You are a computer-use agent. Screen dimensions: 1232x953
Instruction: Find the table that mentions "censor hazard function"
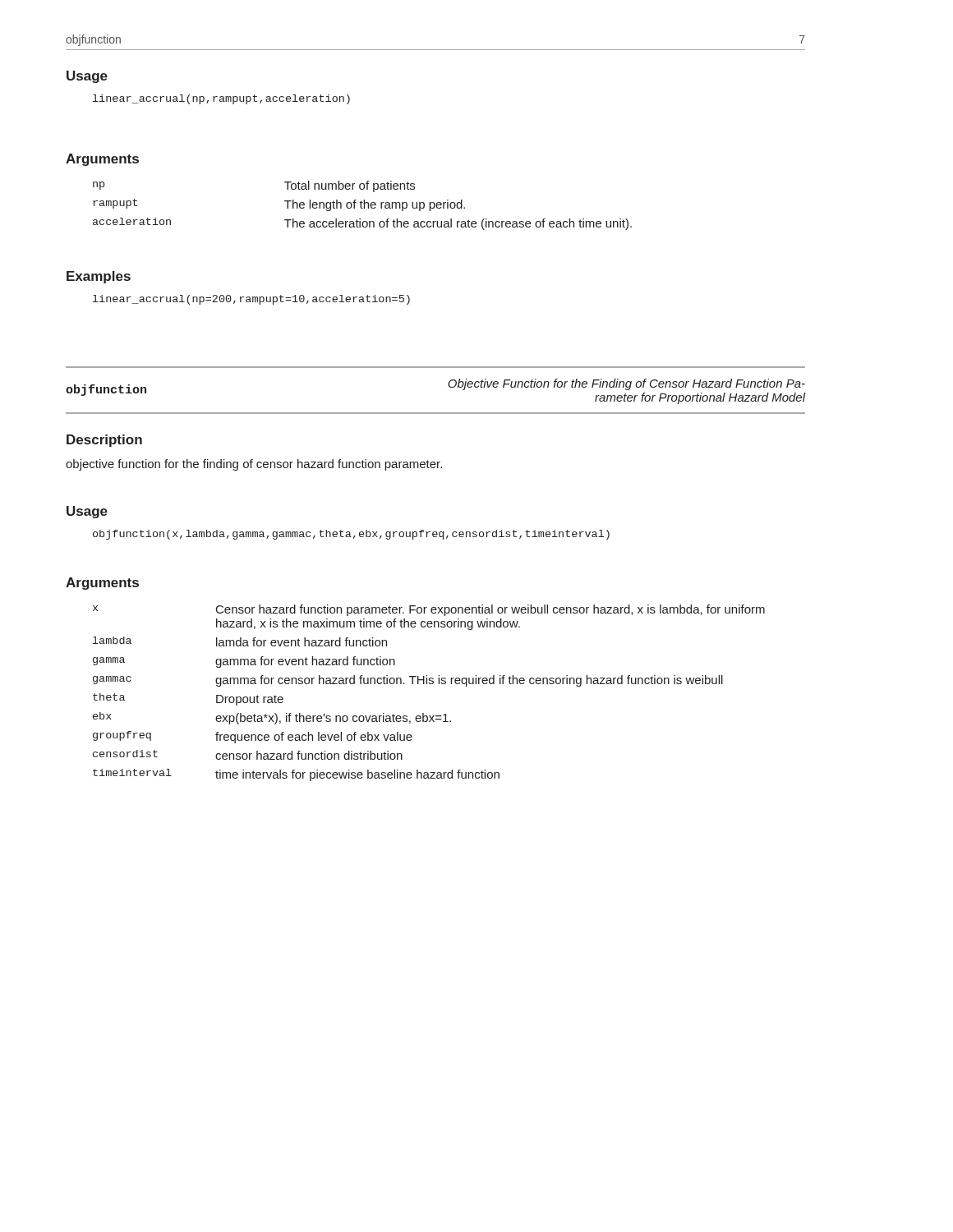point(435,692)
